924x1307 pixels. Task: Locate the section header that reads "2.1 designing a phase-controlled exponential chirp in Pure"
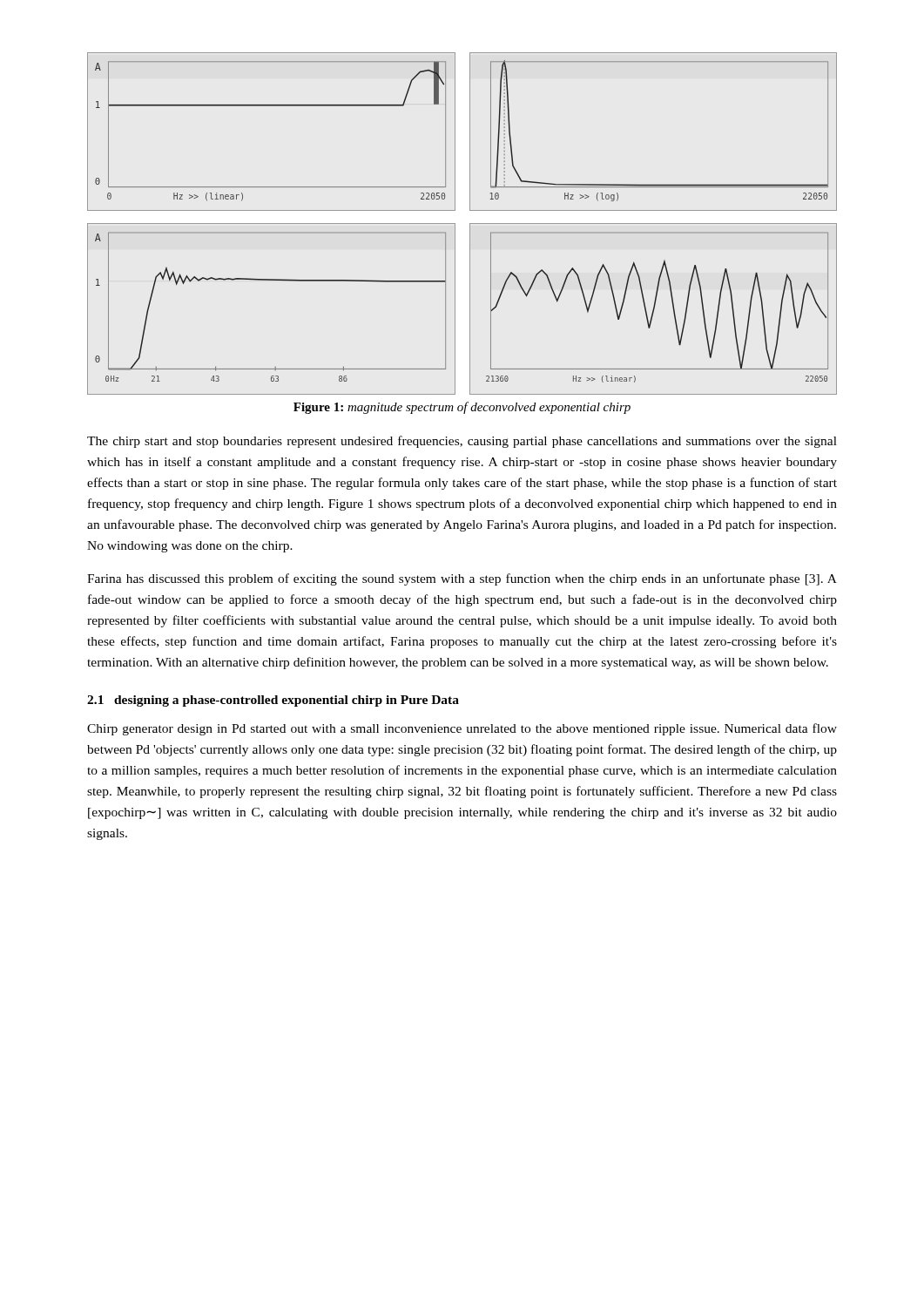pos(273,699)
